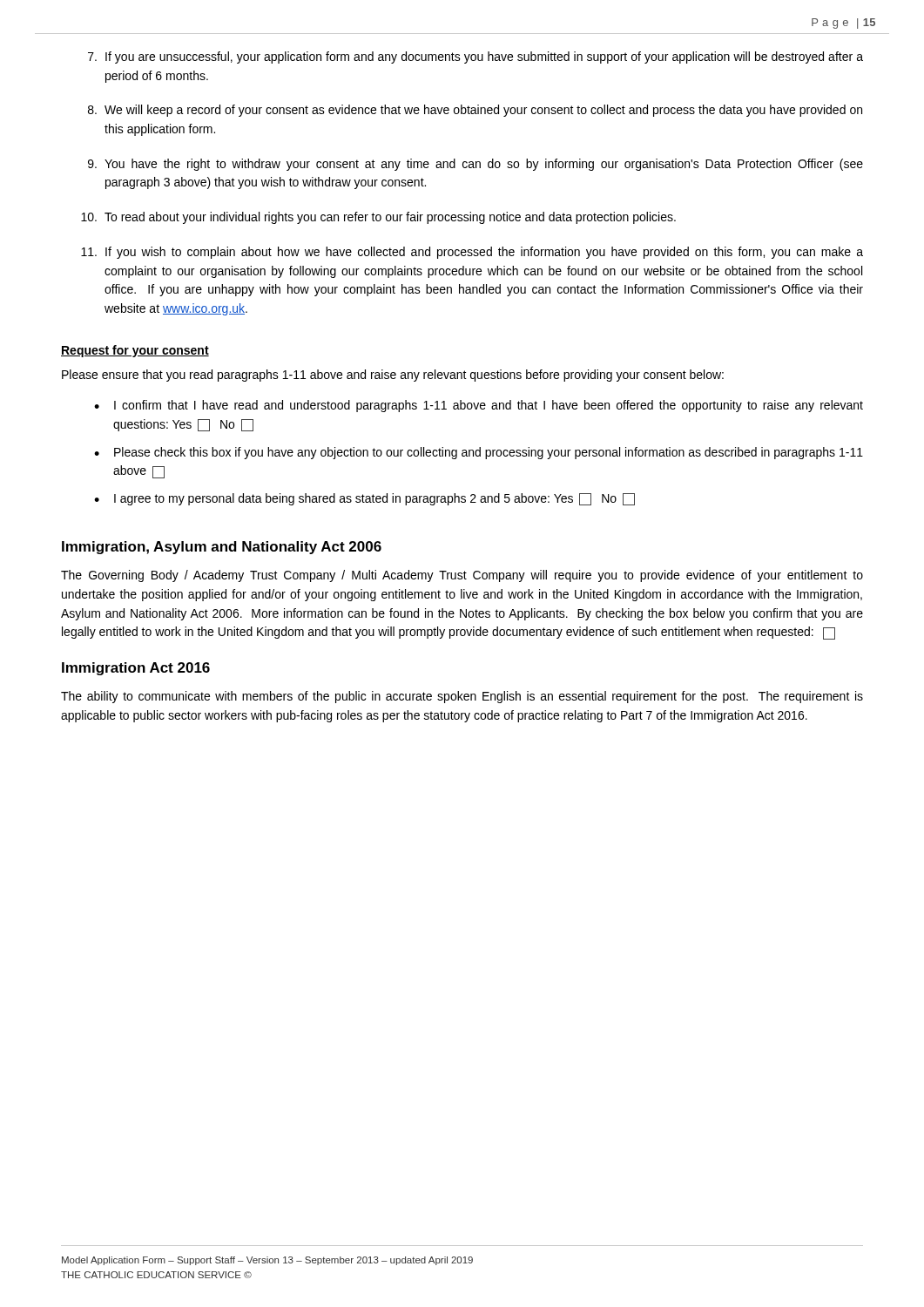This screenshot has height=1307, width=924.
Task: Locate the block starting "7. If you"
Action: [462, 67]
